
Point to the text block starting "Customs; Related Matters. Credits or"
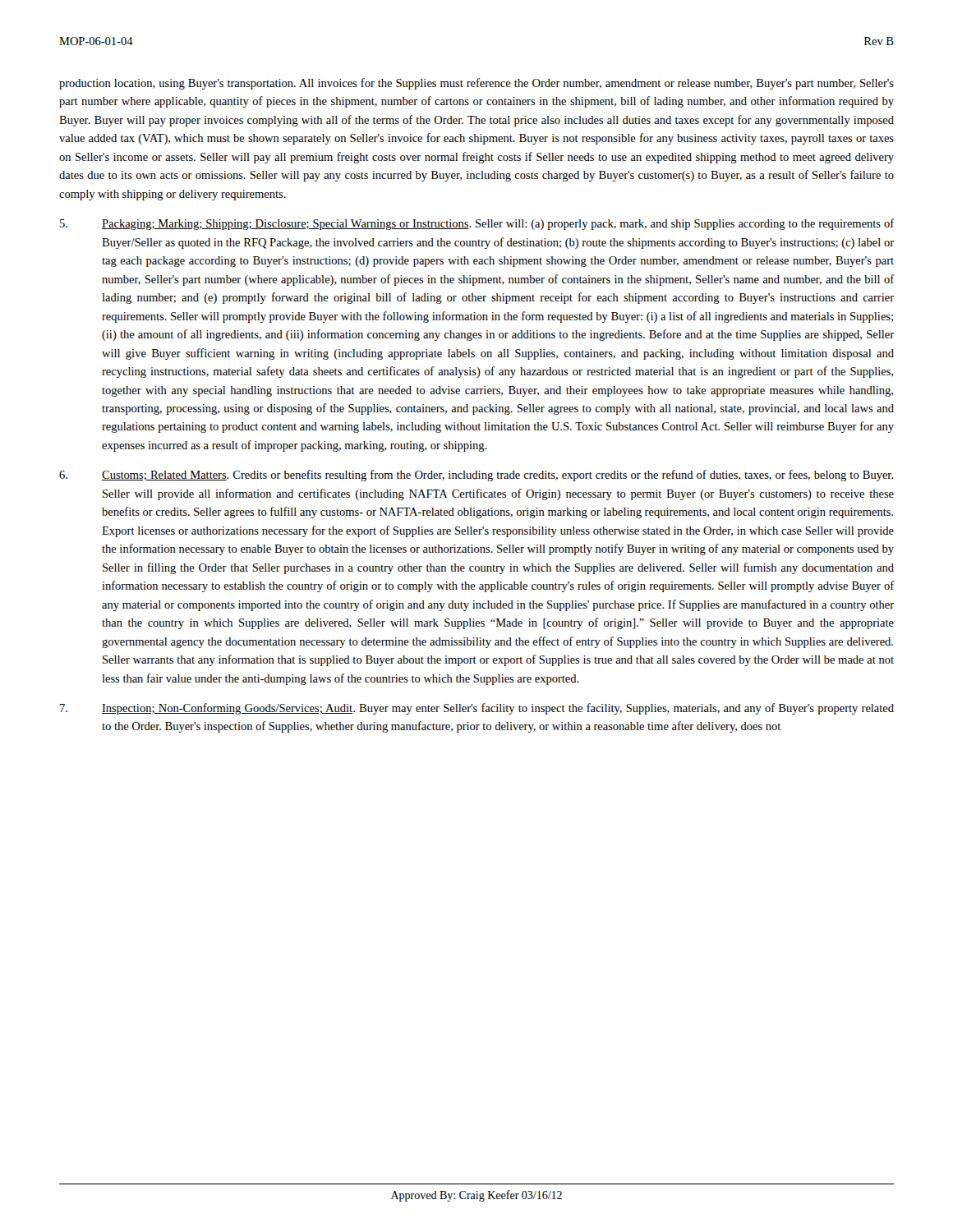(x=476, y=577)
